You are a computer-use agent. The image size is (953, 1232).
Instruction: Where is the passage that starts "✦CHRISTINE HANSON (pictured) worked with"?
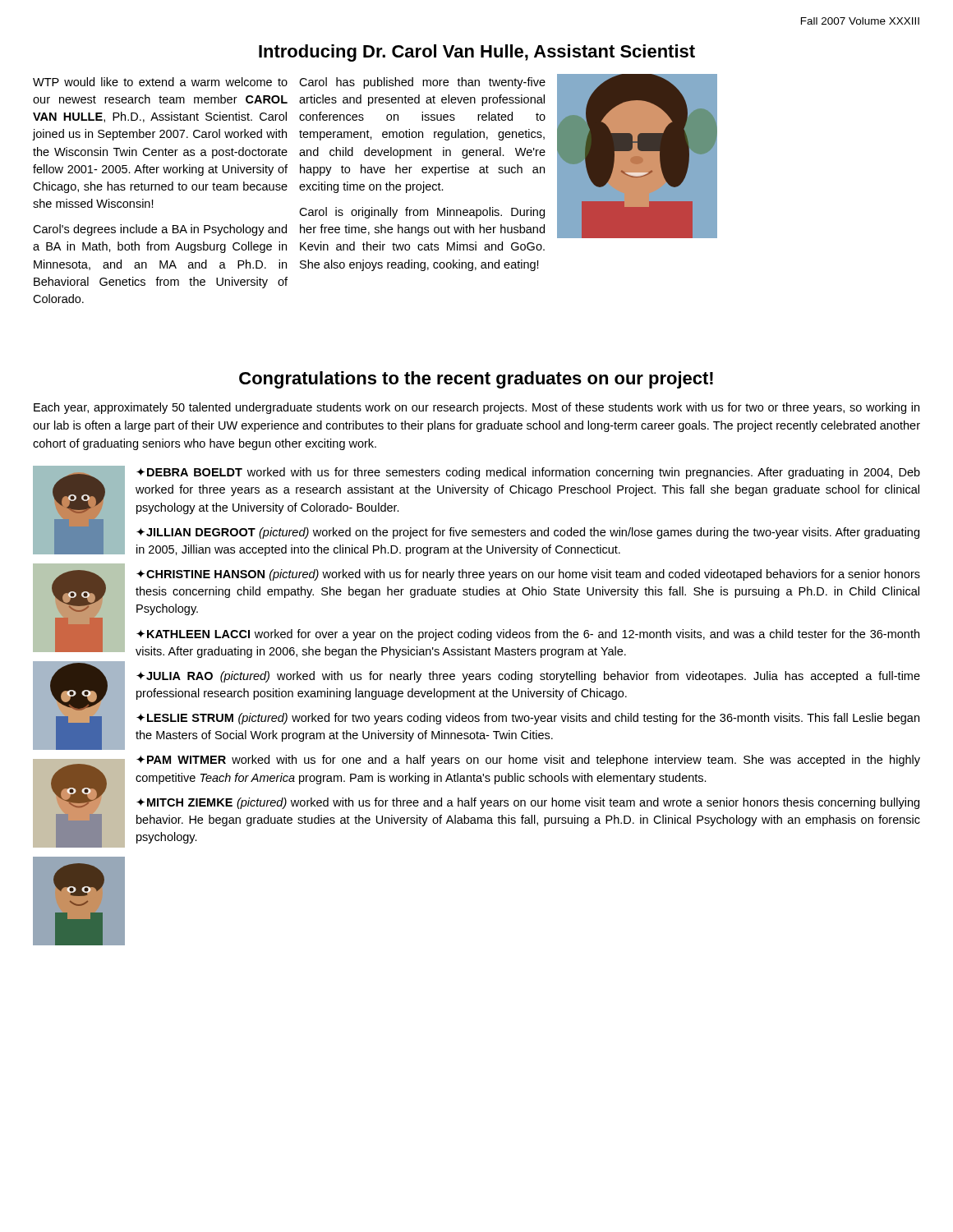click(x=528, y=592)
